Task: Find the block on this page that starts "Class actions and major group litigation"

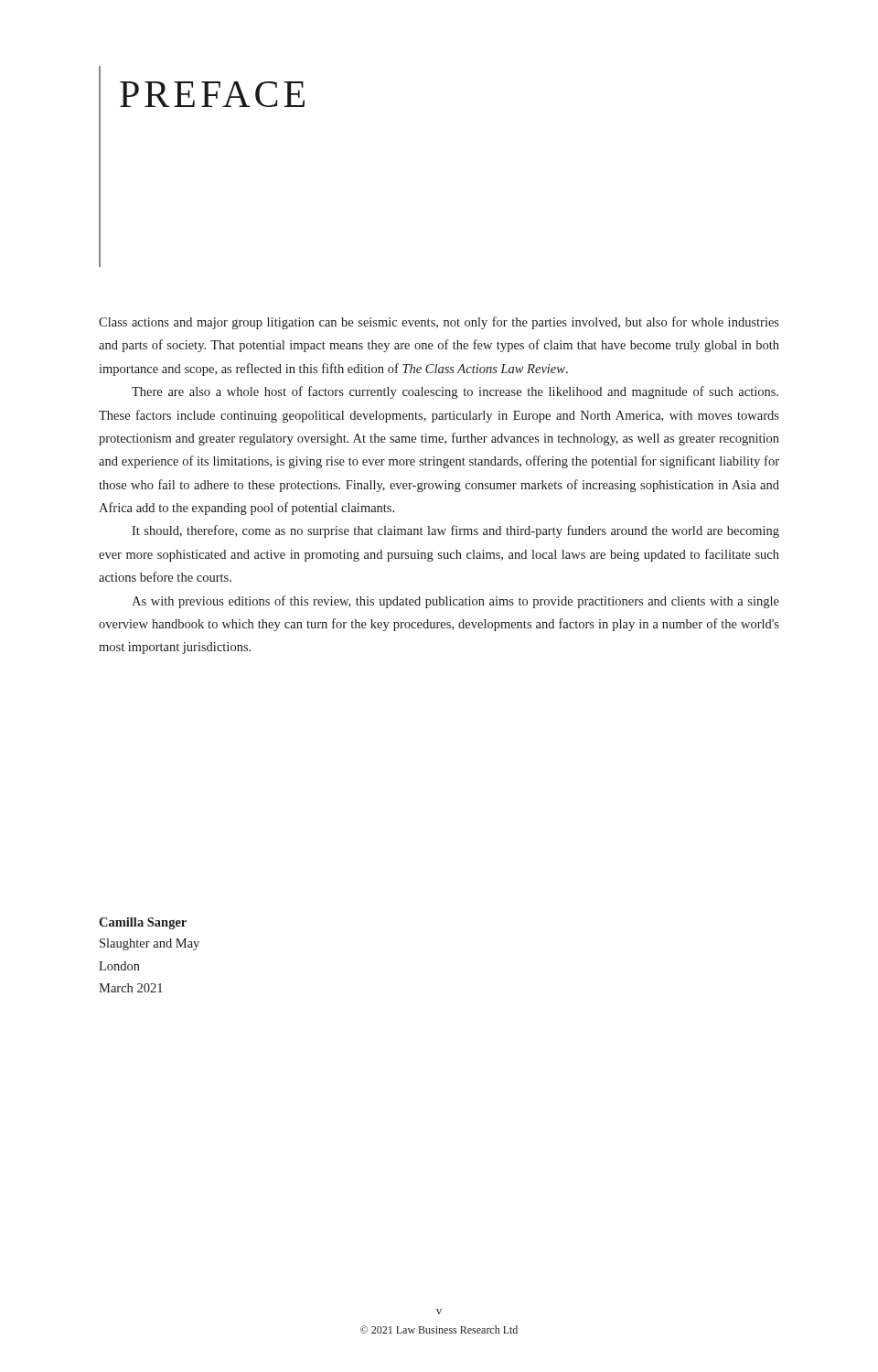Action: (439, 485)
